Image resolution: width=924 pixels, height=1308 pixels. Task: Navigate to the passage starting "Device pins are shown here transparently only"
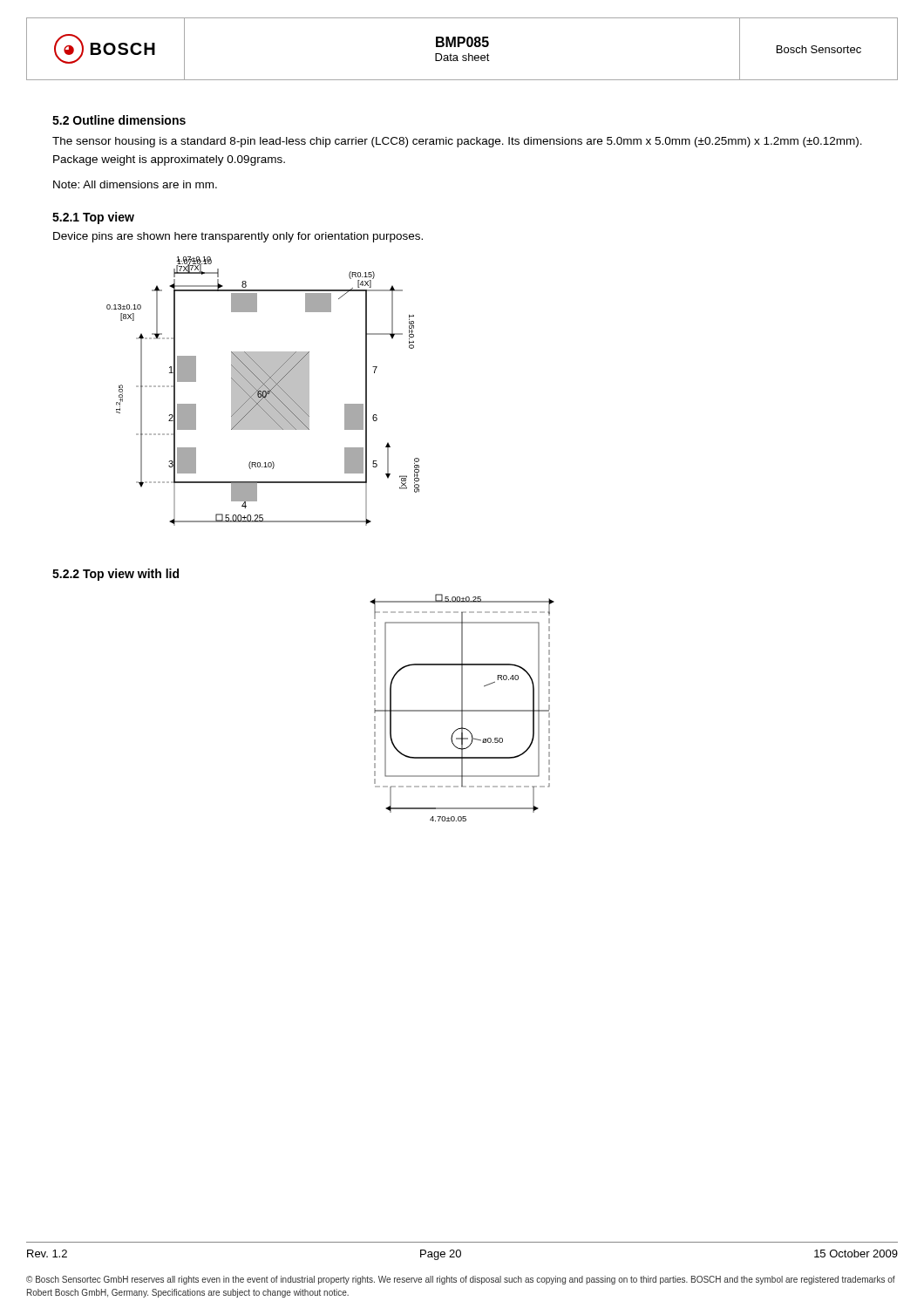point(238,236)
